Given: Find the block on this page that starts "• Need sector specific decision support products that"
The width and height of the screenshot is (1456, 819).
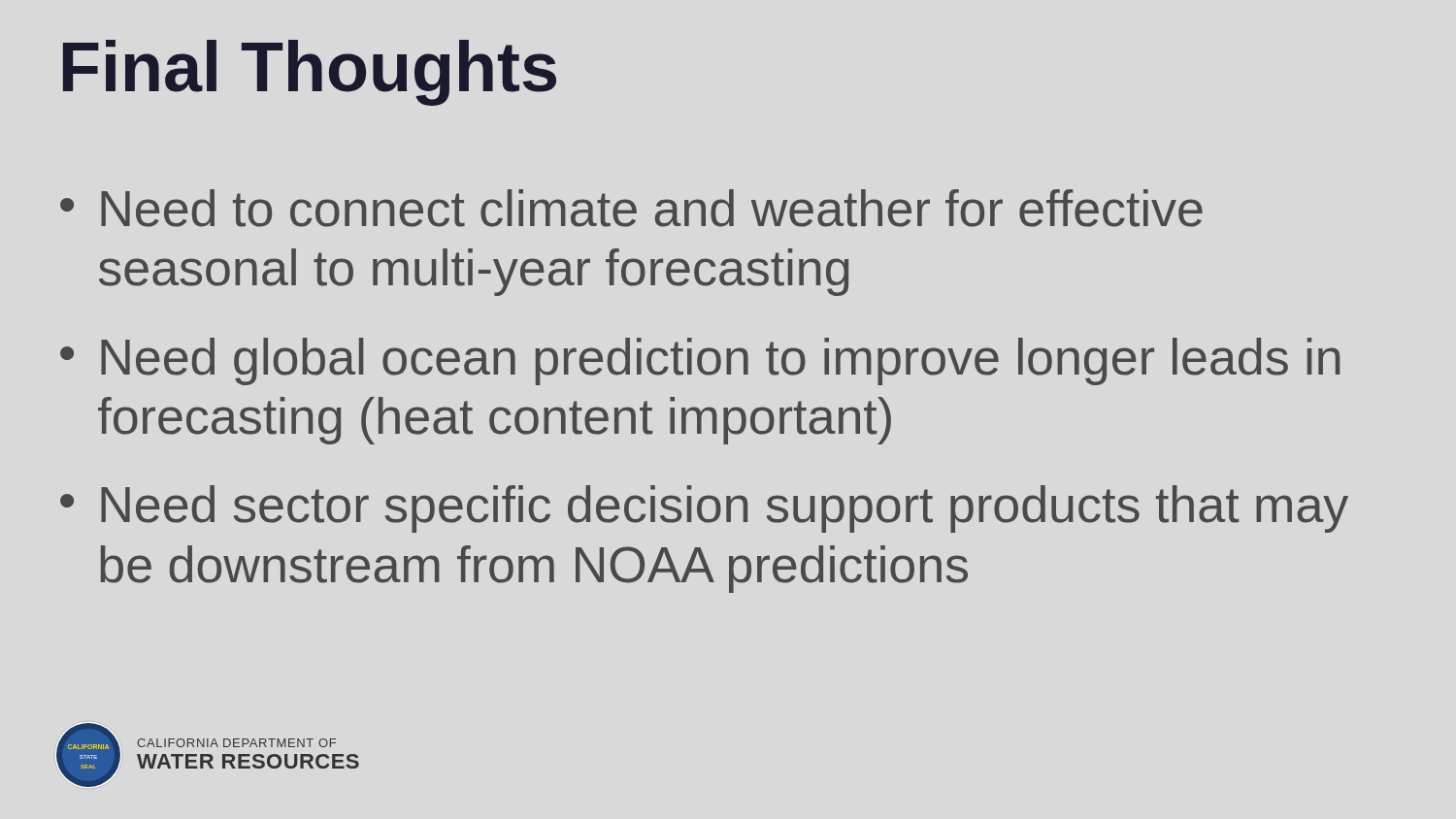Looking at the screenshot, I should click(x=718, y=535).
